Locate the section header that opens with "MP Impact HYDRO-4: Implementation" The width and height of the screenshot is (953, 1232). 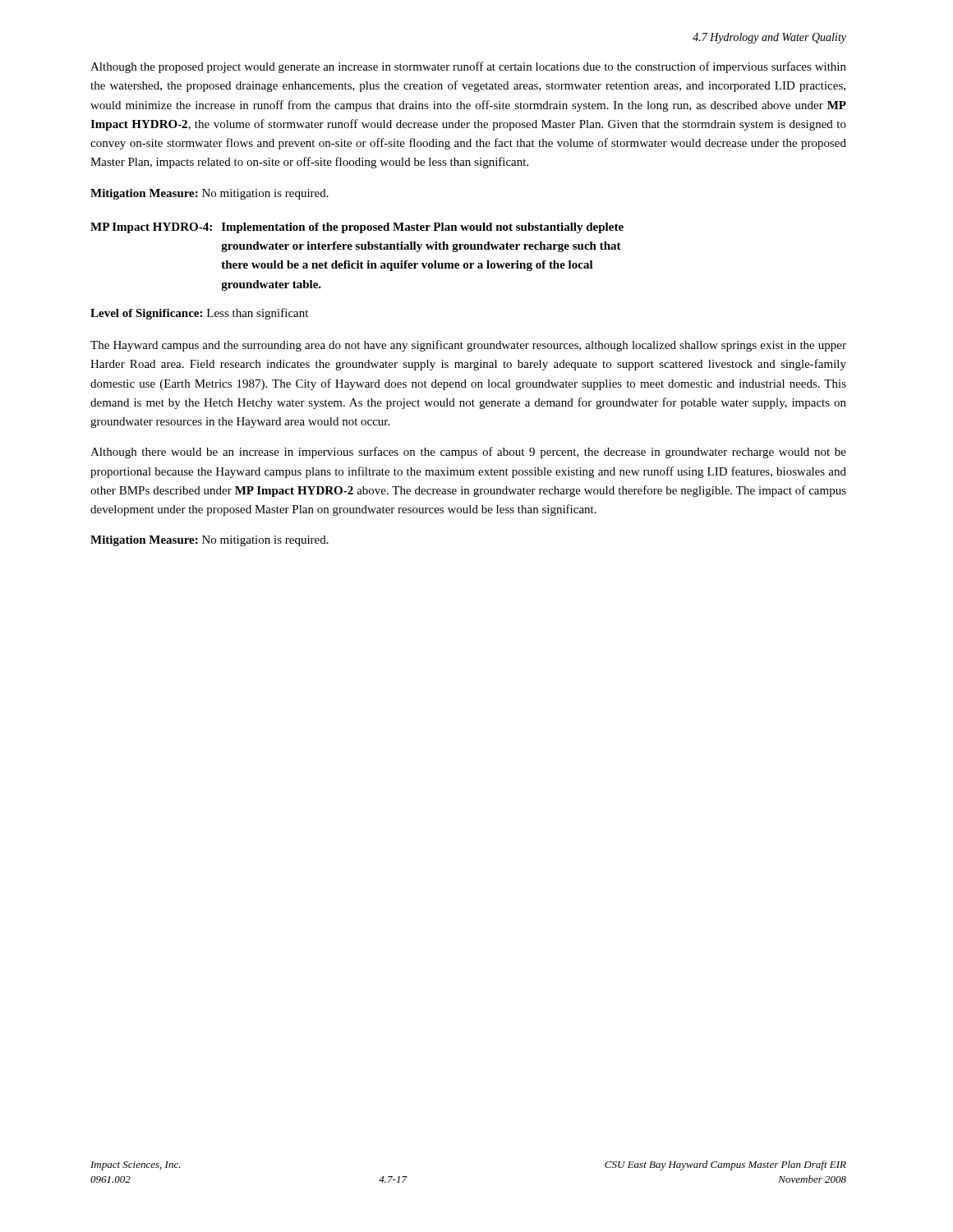(x=357, y=256)
